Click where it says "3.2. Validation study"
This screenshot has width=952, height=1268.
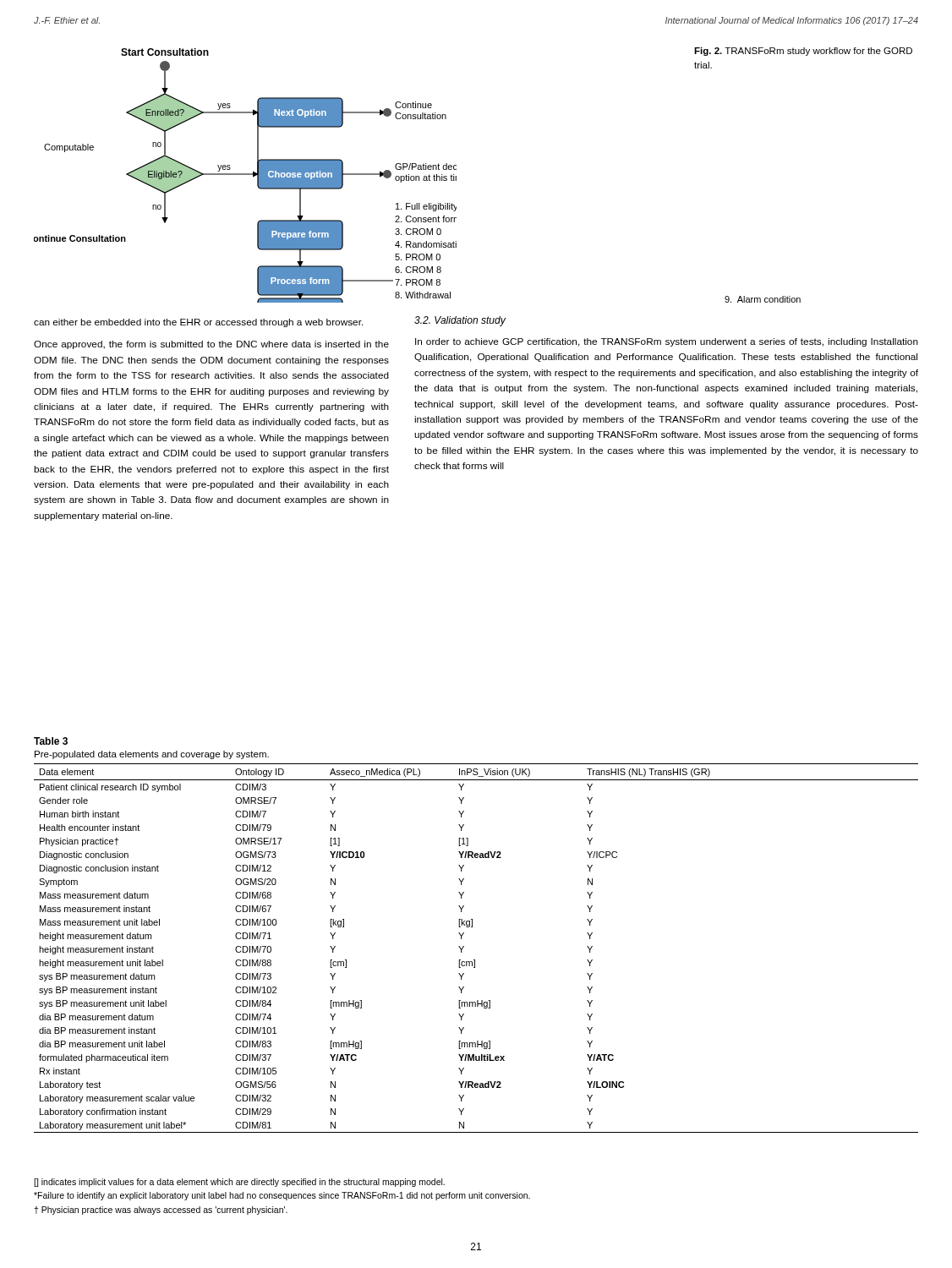coord(460,320)
